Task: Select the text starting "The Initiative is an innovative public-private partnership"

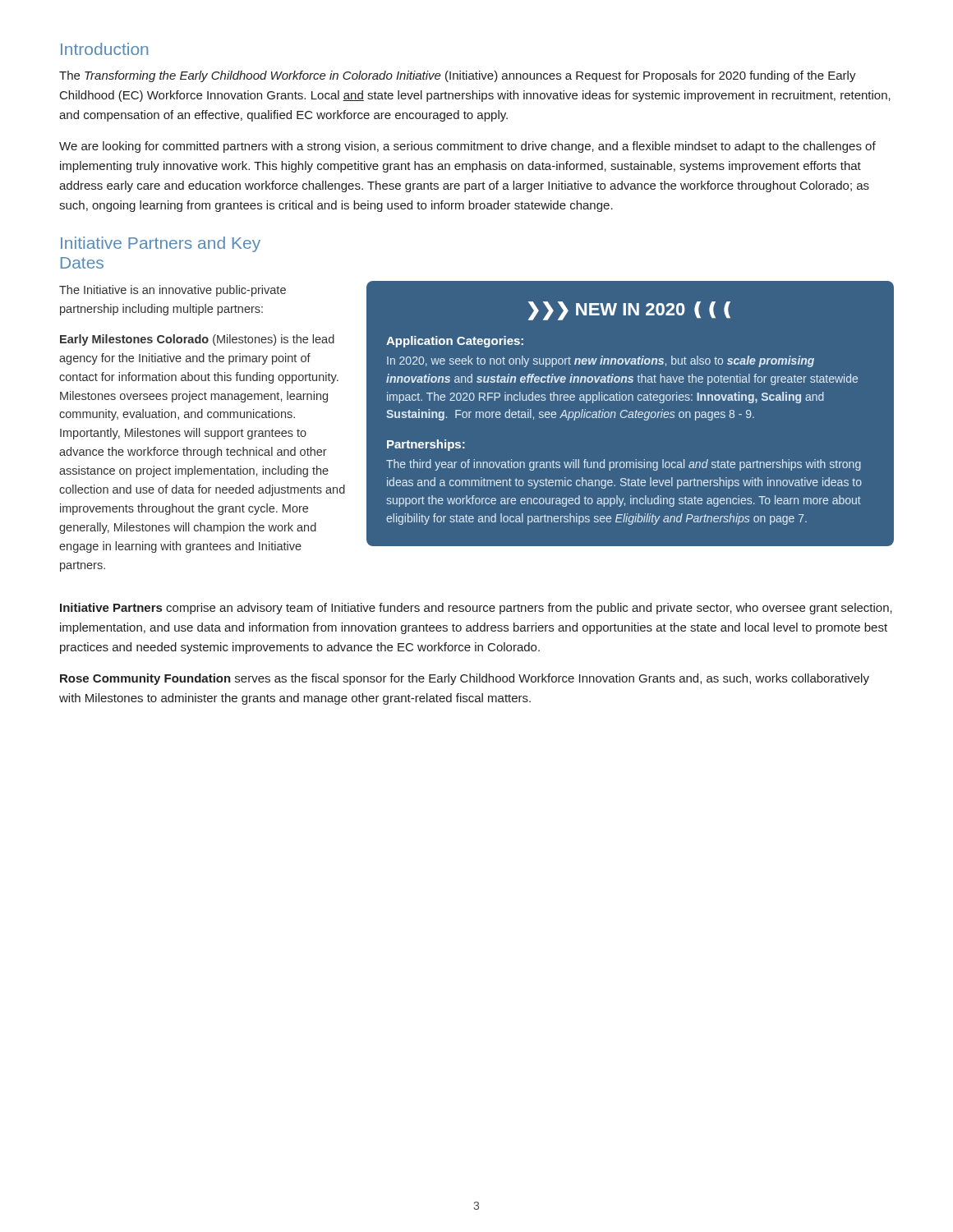Action: point(173,299)
